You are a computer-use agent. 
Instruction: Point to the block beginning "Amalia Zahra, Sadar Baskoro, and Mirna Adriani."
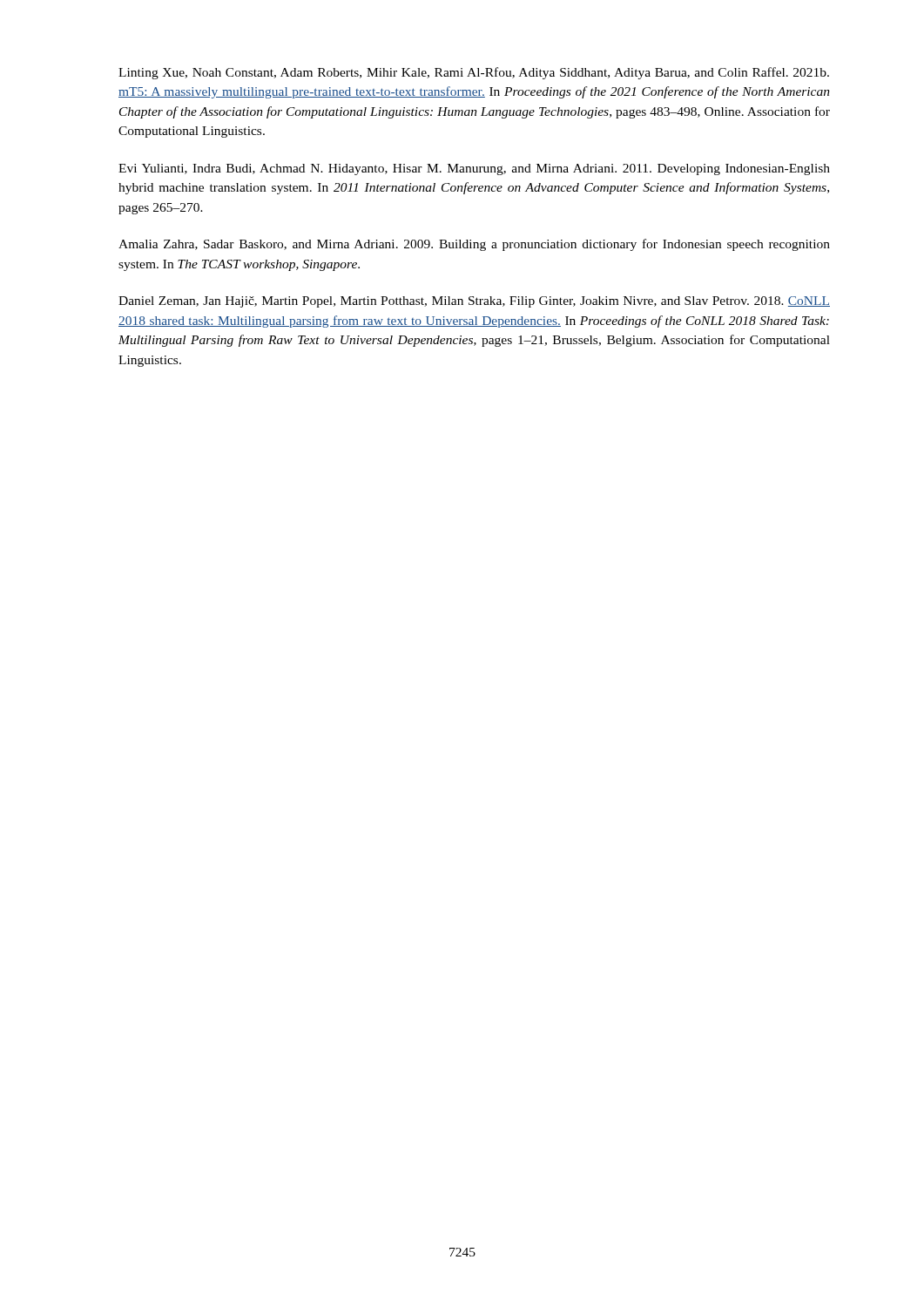(462, 254)
